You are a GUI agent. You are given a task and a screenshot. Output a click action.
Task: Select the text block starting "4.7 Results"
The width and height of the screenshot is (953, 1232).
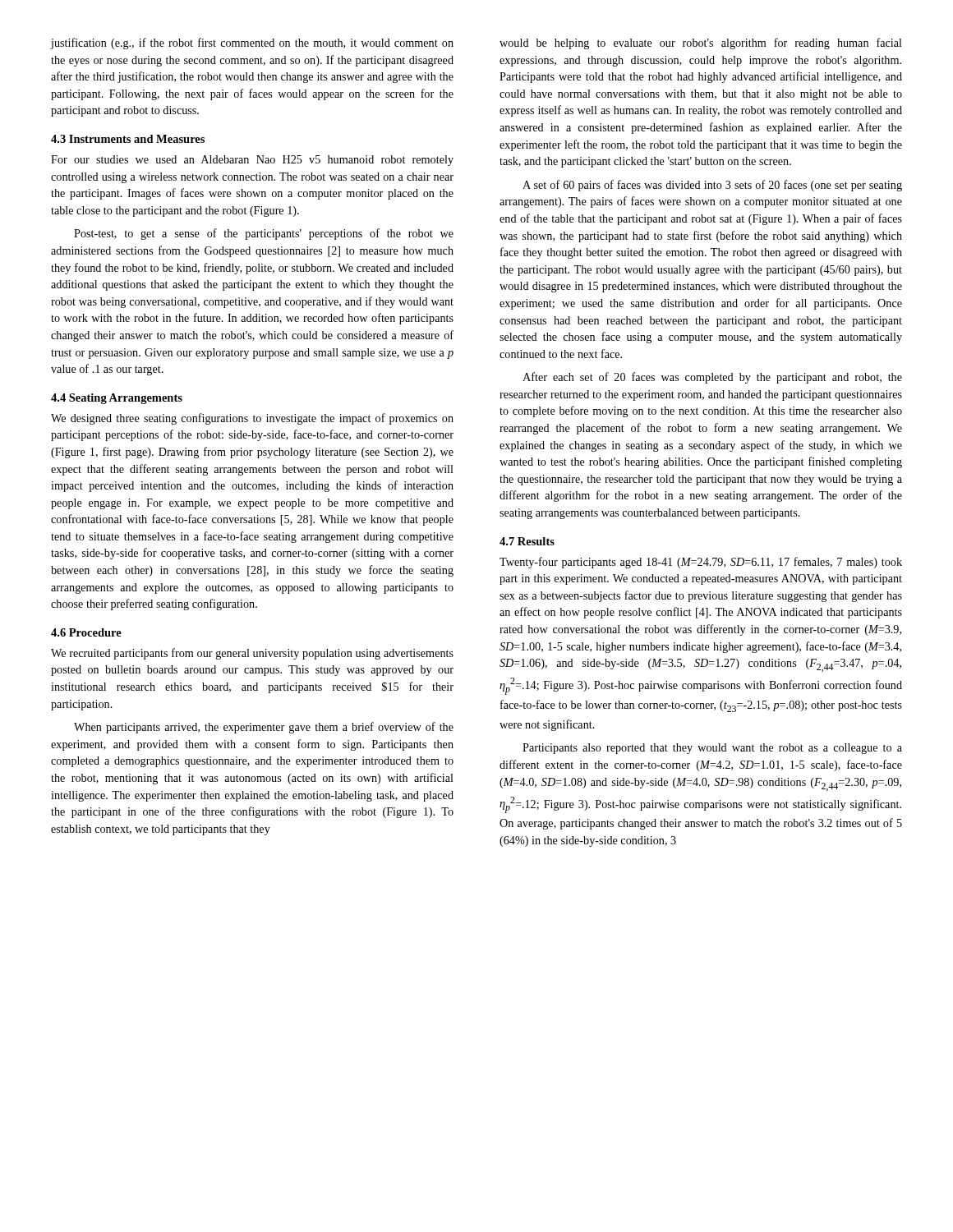tap(527, 541)
